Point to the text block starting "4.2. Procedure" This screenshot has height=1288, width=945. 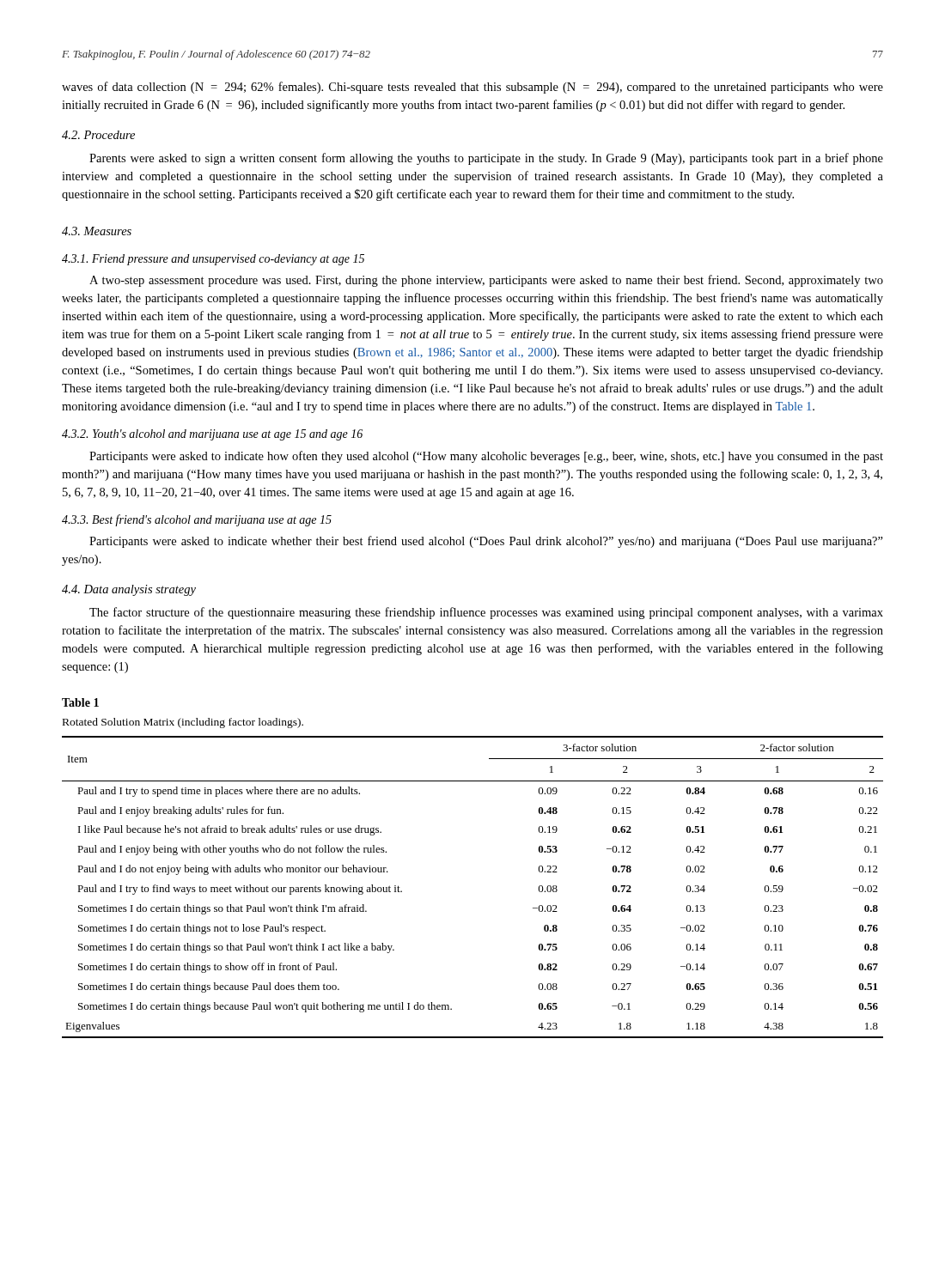[x=99, y=135]
